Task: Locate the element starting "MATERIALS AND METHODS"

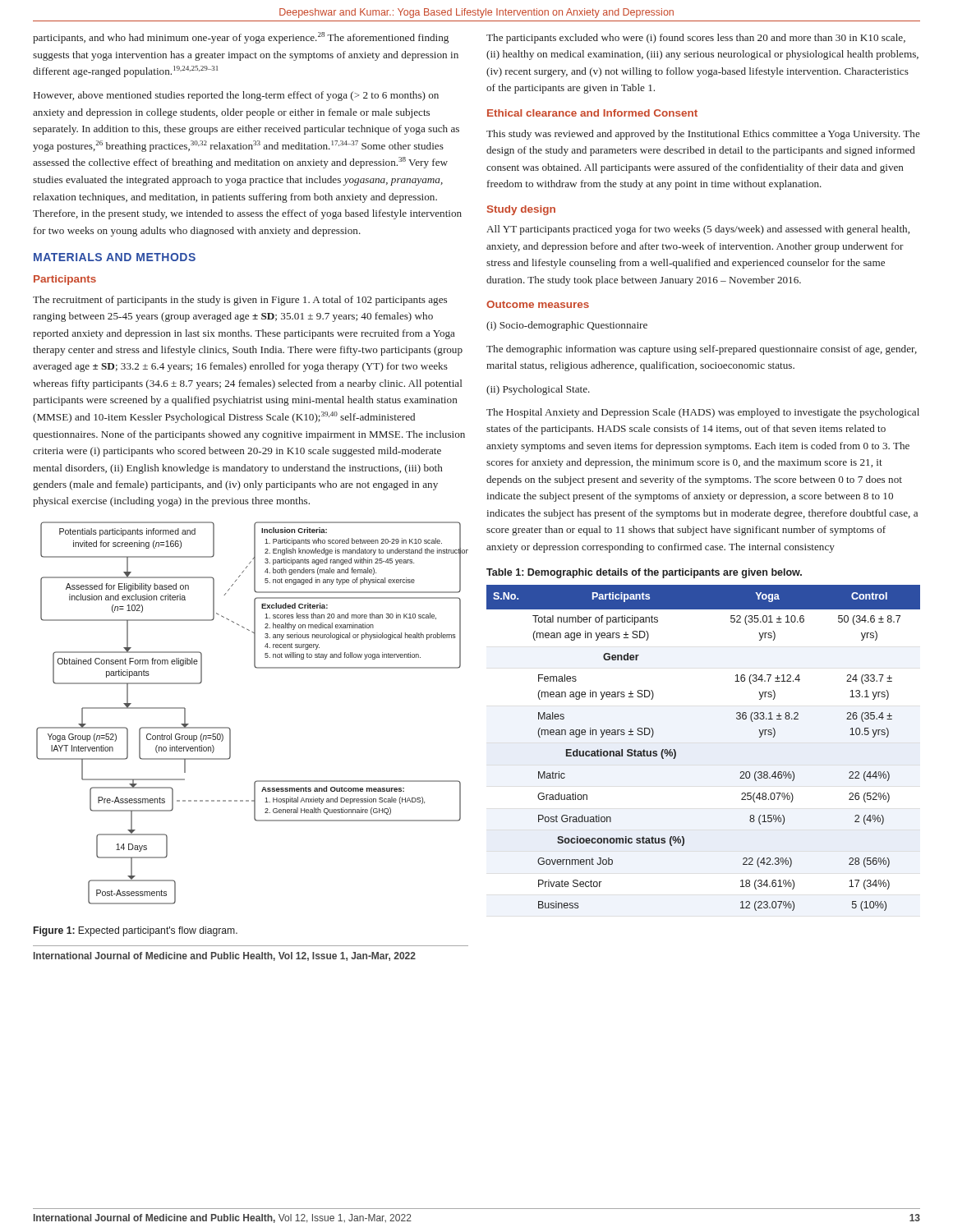Action: 115,257
